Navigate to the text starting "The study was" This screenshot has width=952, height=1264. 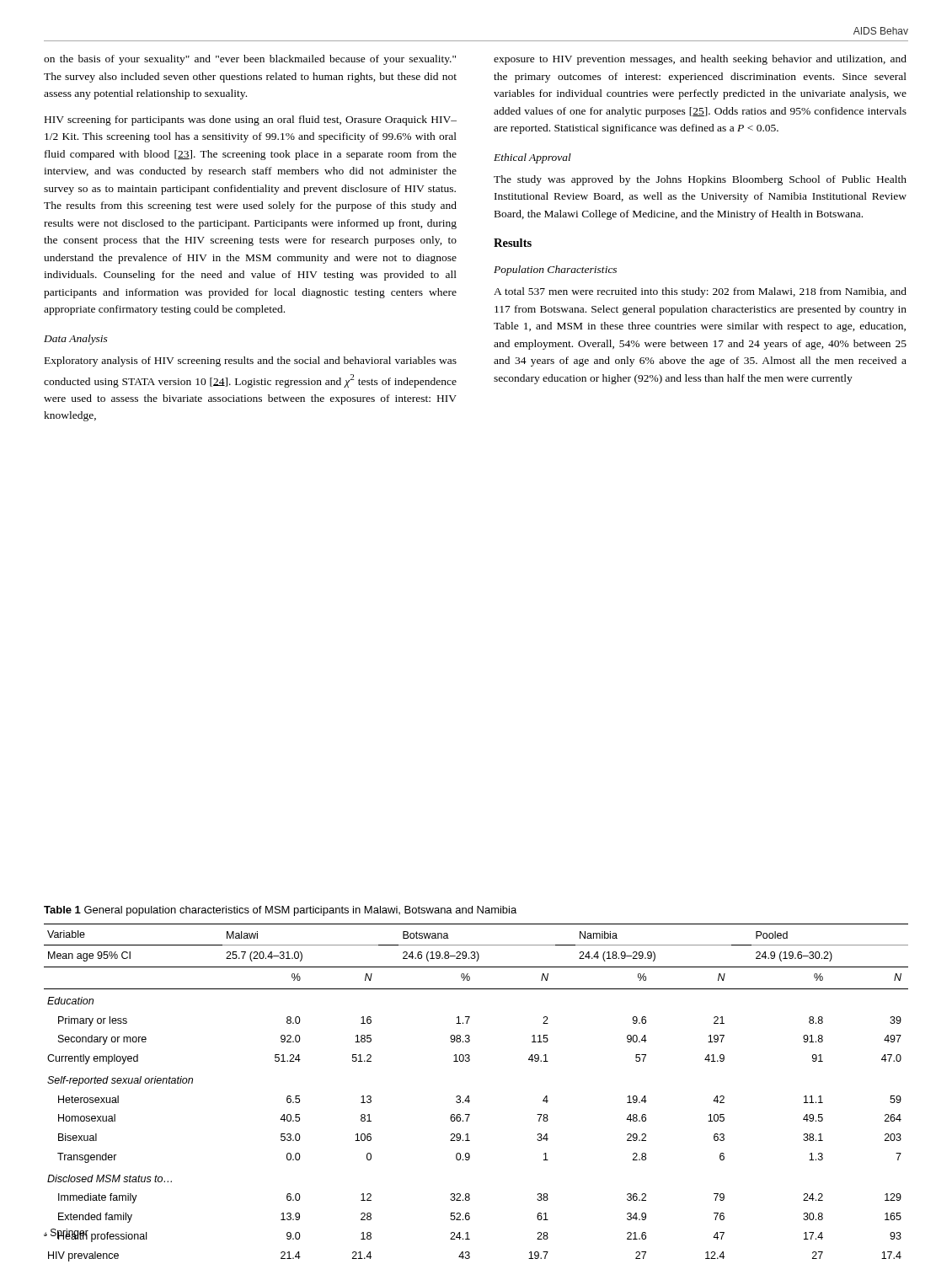pyautogui.click(x=700, y=196)
